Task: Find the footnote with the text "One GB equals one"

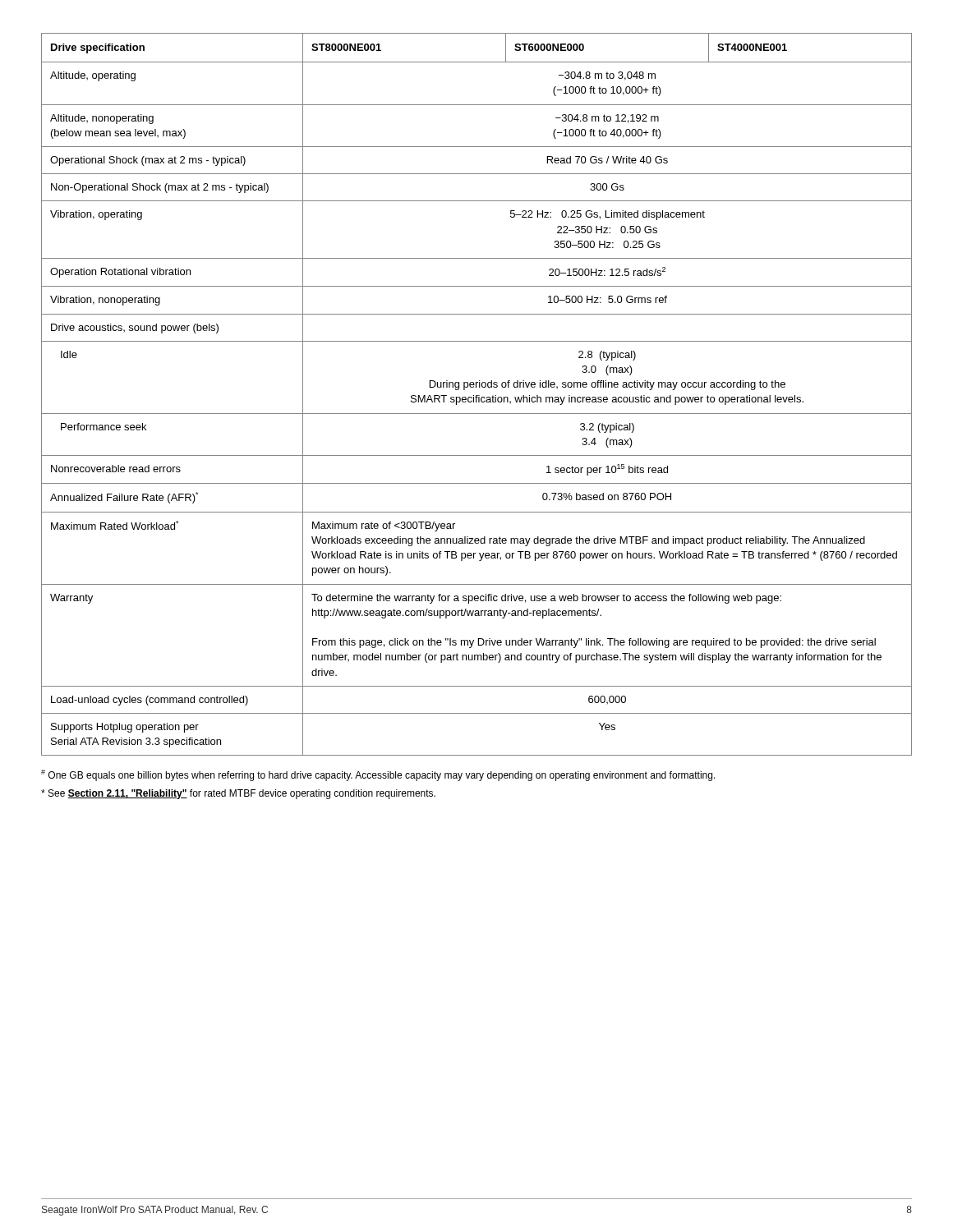Action: (x=378, y=775)
